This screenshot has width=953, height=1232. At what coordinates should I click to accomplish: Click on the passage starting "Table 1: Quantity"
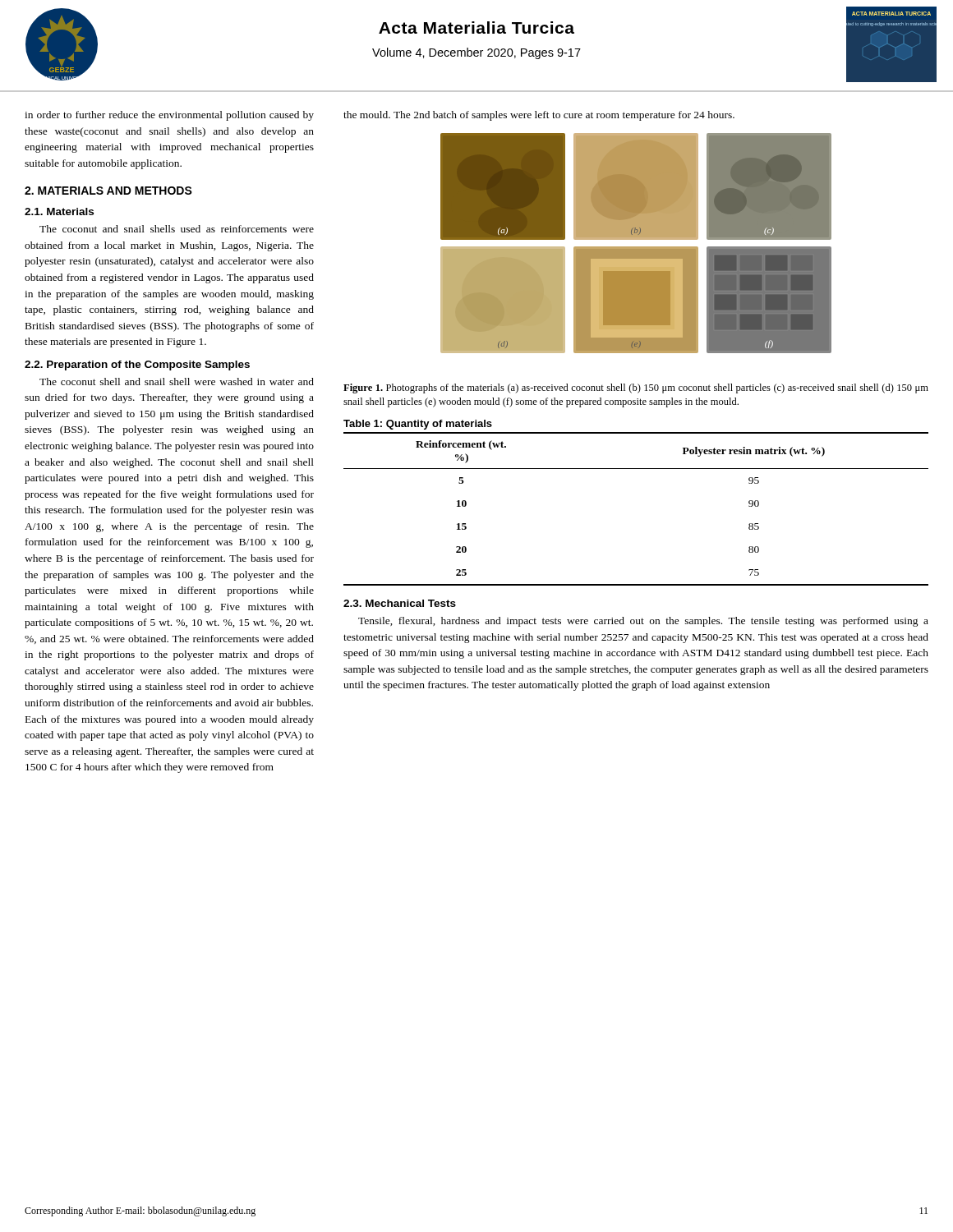click(x=418, y=423)
